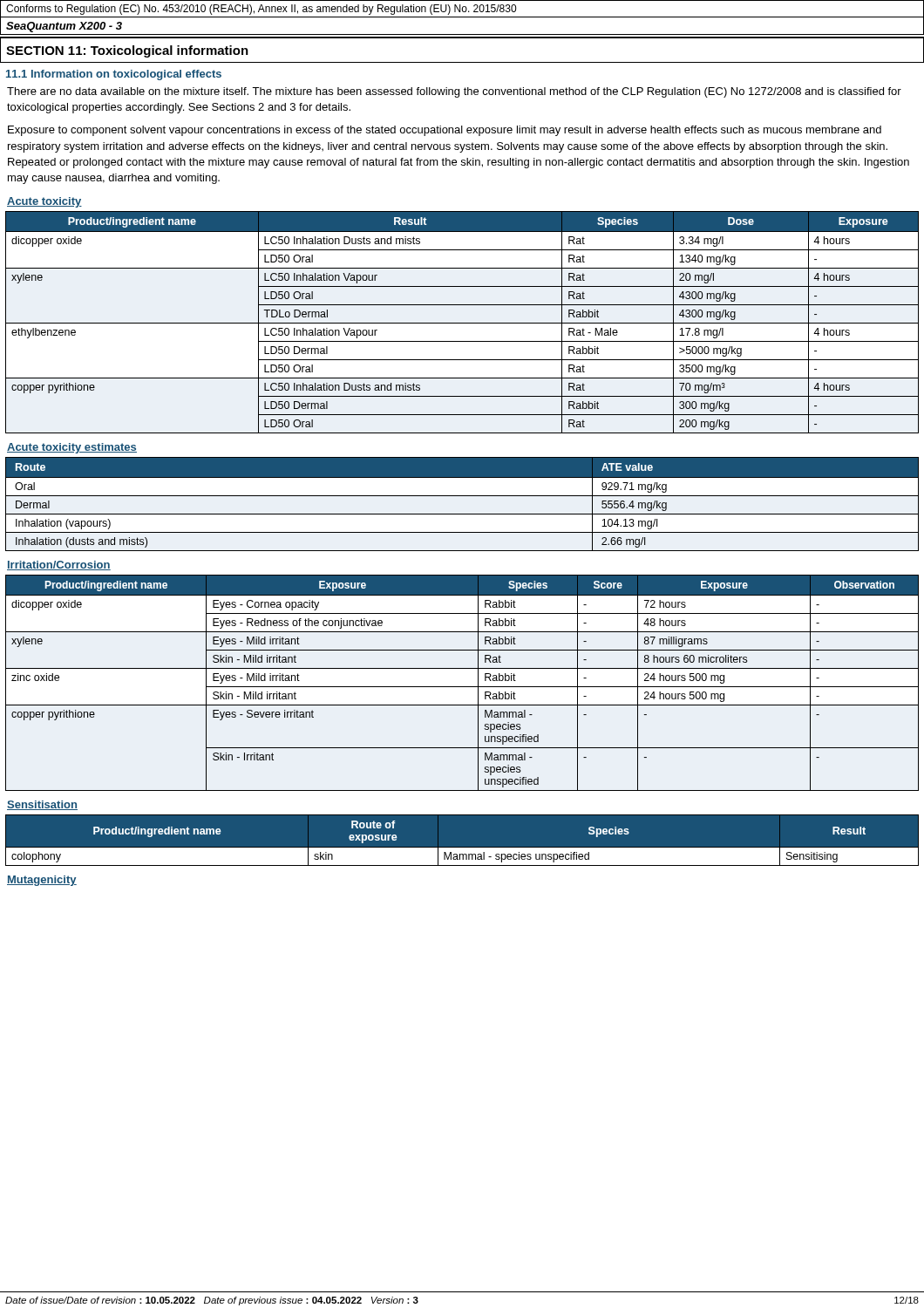924x1308 pixels.
Task: Find the title on this page that starts "SECTION 11: Toxicological"
Action: click(127, 50)
